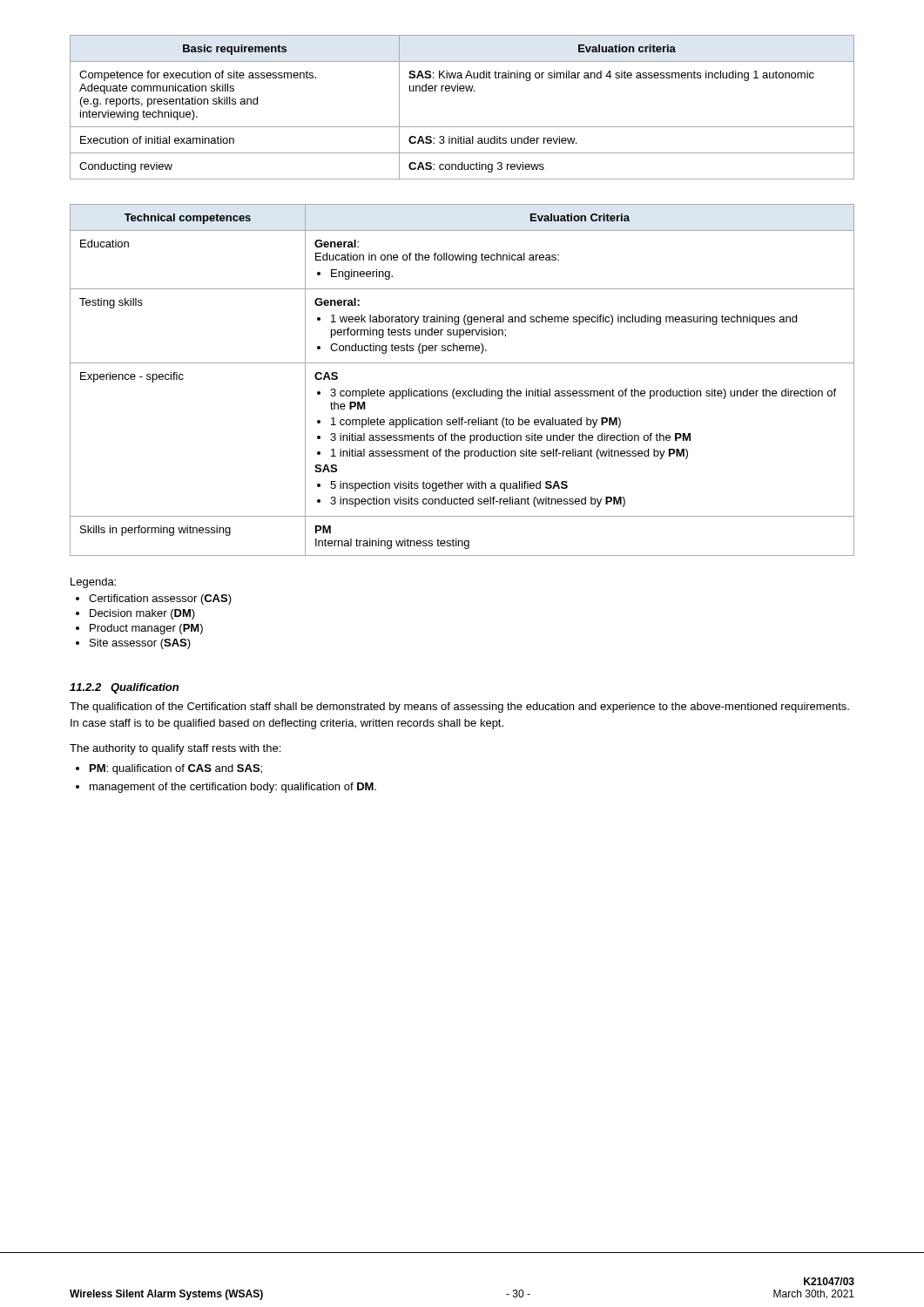Find the table that mentions "CAS : conducting 3"
The width and height of the screenshot is (924, 1307).
pos(462,107)
